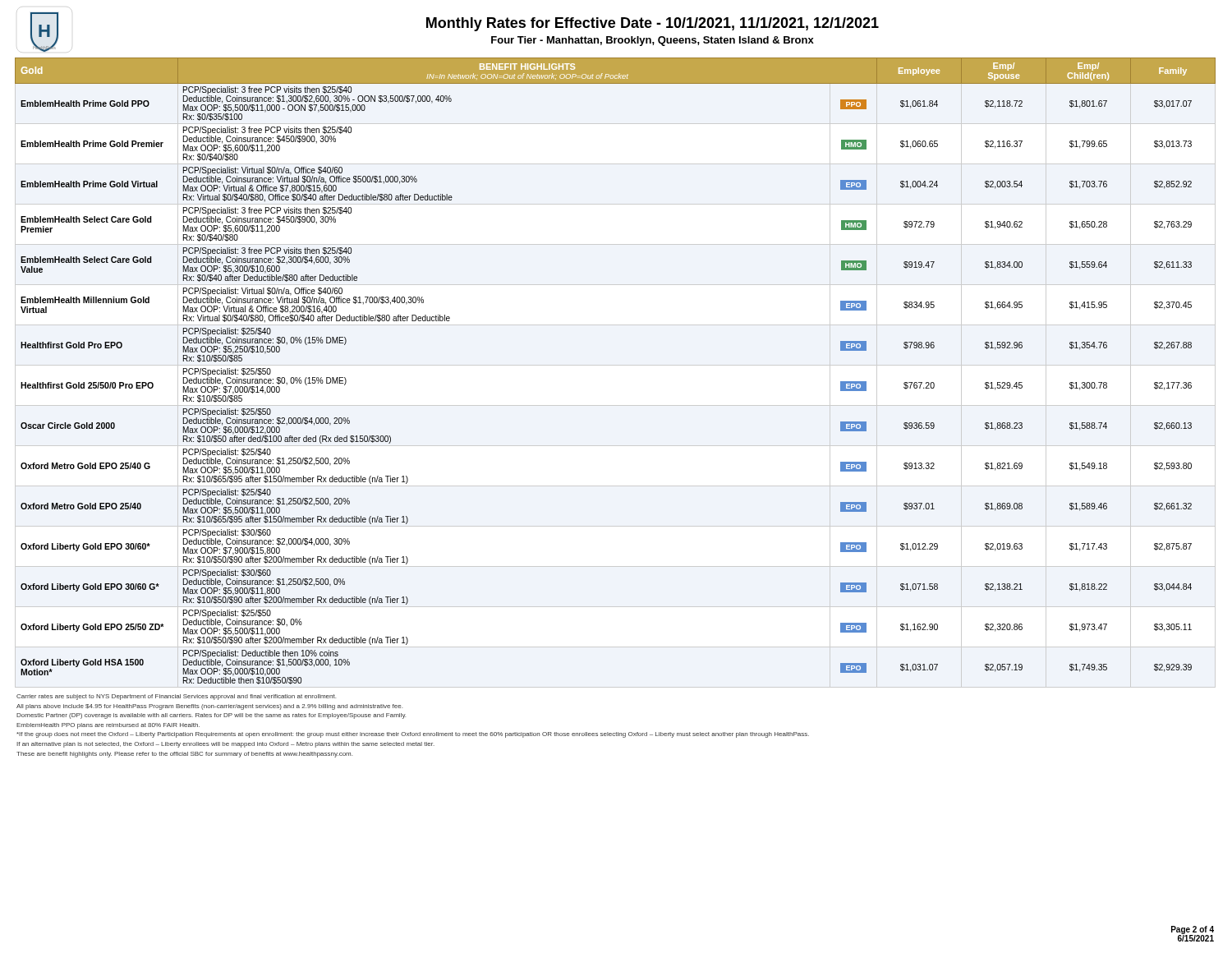Click on the logo

[x=44, y=30]
